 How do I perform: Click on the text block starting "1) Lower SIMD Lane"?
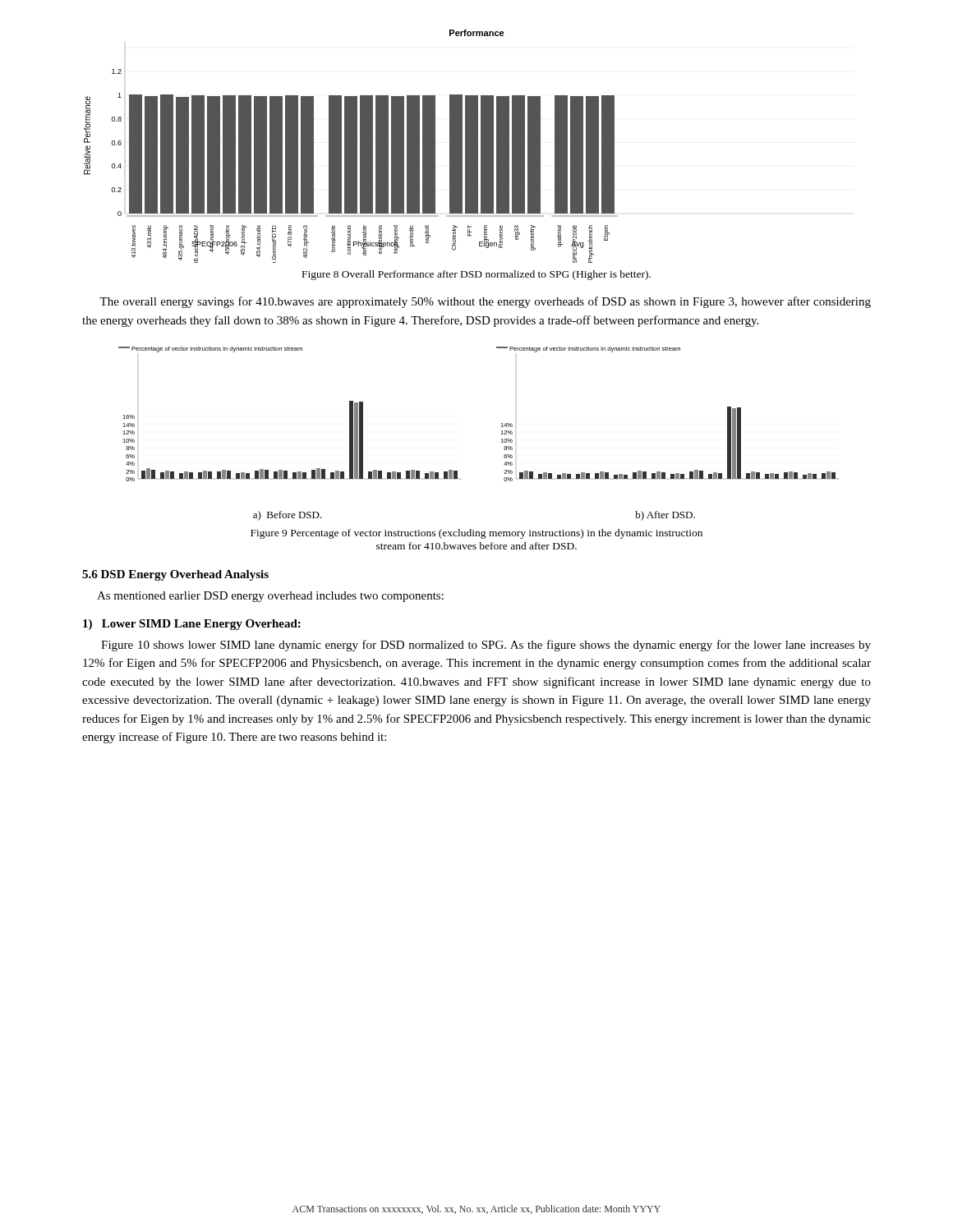192,623
